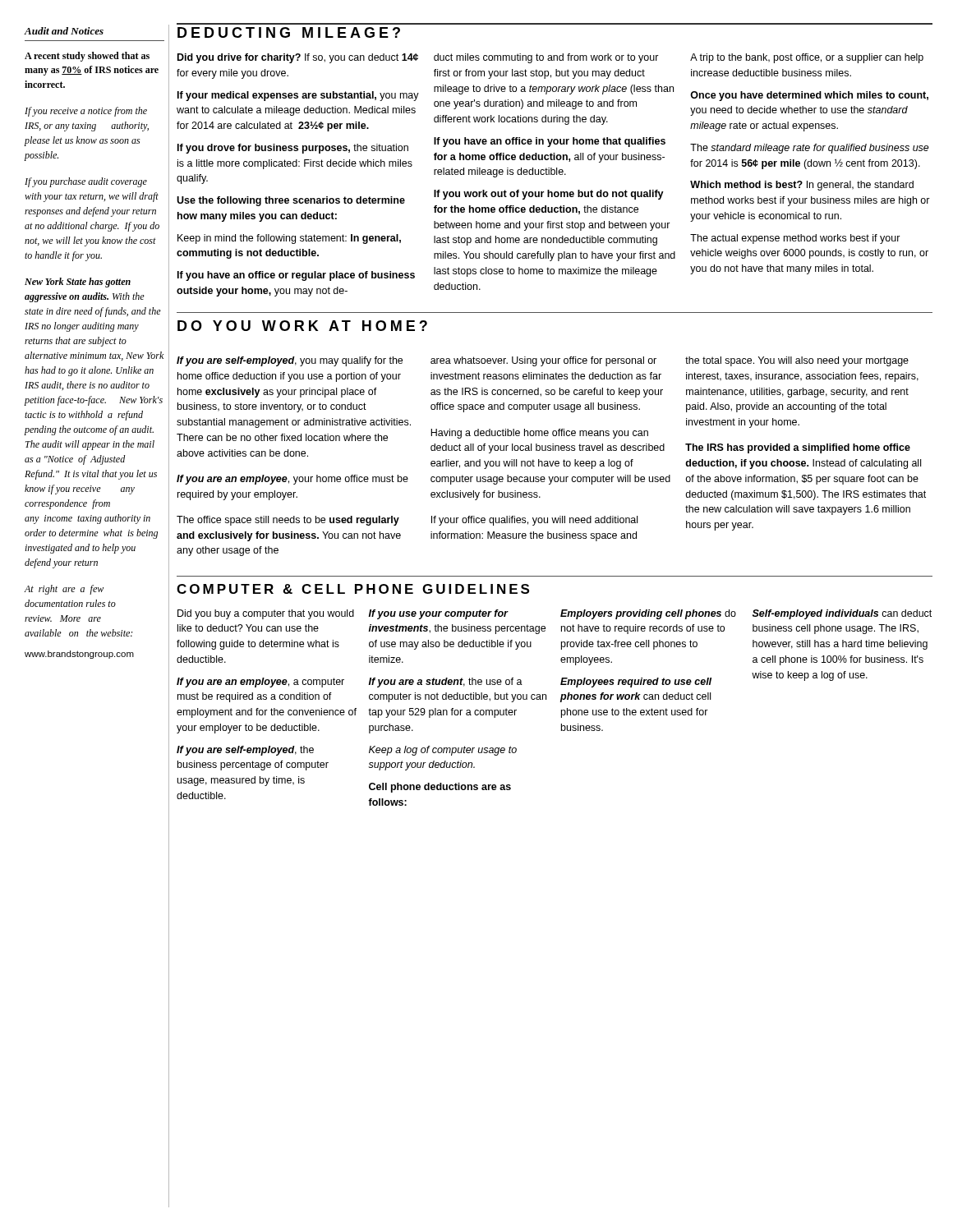The width and height of the screenshot is (953, 1232).
Task: Locate the text "Audit and Notices"
Action: tap(64, 31)
